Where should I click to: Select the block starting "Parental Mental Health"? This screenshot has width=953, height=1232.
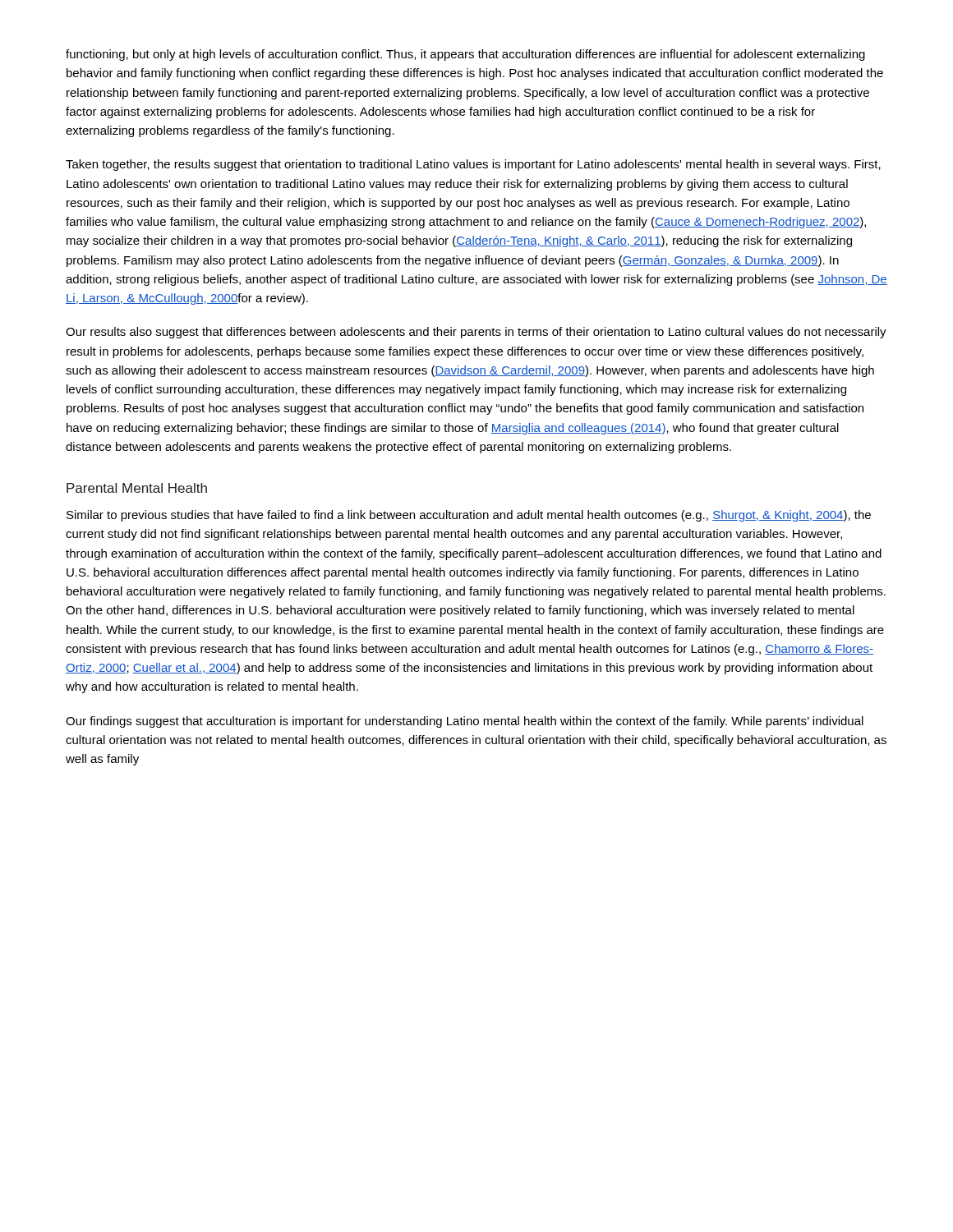137,488
